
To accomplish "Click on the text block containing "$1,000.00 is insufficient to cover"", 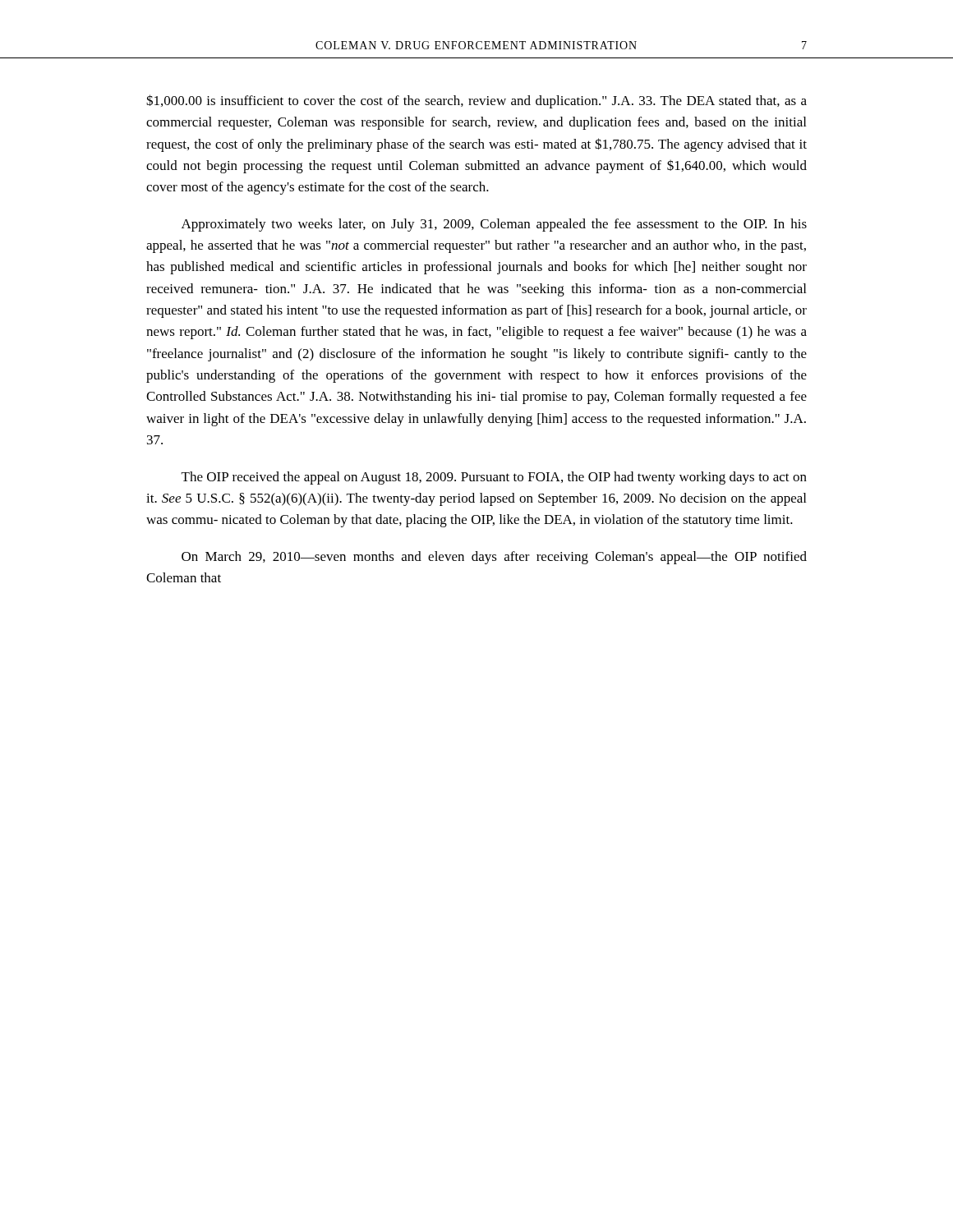I will 476,144.
